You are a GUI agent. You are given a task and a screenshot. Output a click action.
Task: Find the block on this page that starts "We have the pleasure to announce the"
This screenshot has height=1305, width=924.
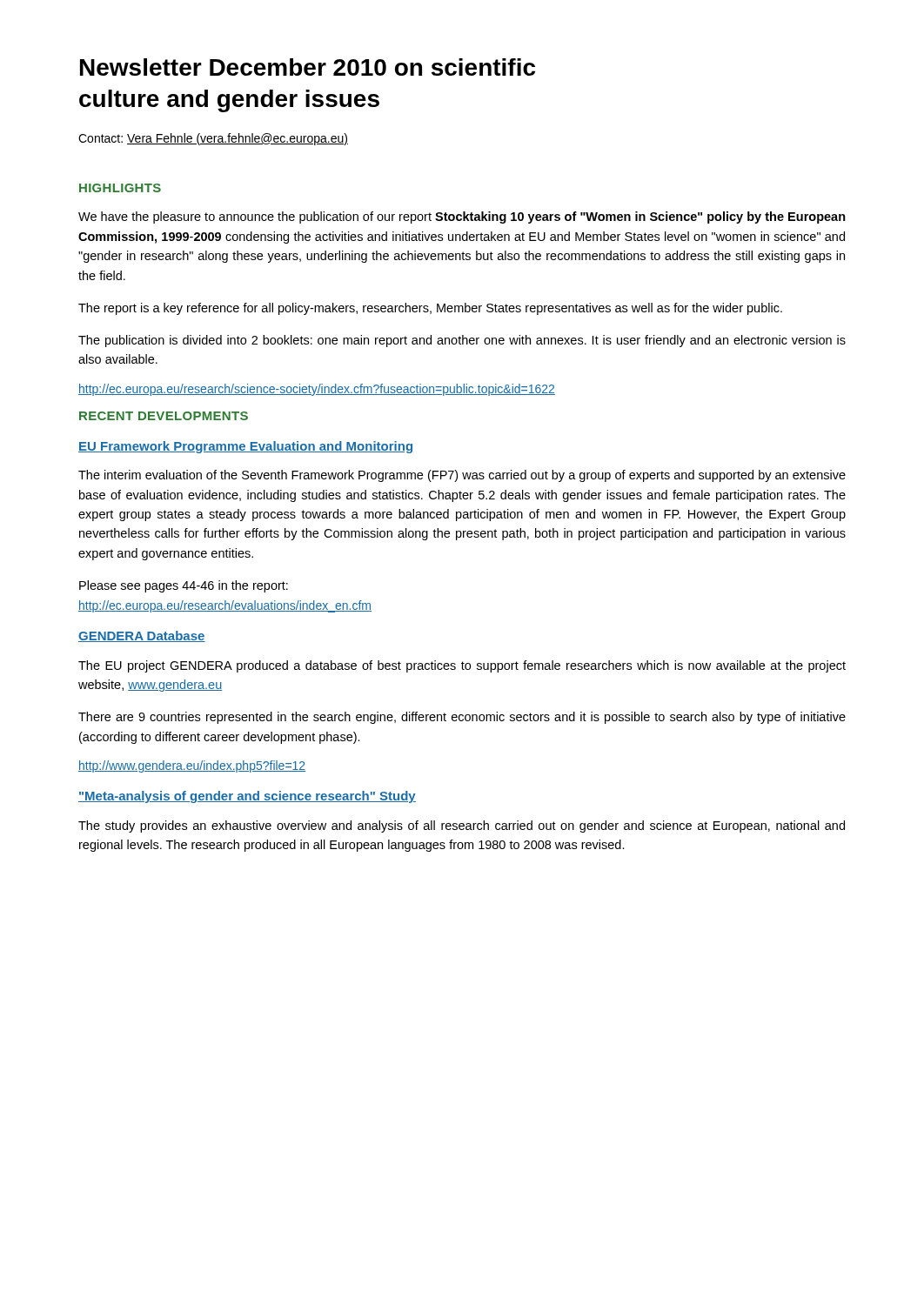pyautogui.click(x=462, y=246)
